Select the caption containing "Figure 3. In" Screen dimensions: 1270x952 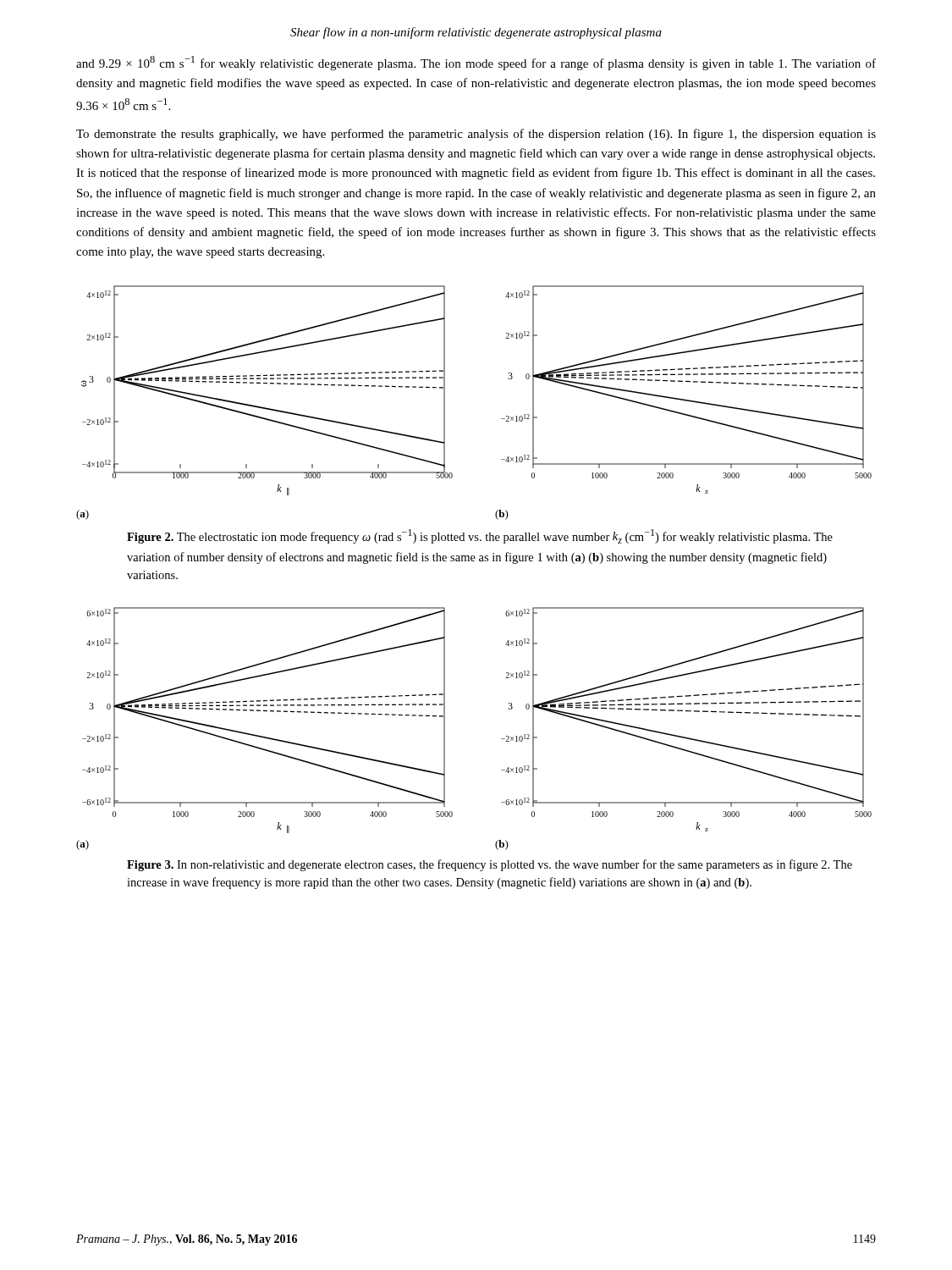(490, 873)
